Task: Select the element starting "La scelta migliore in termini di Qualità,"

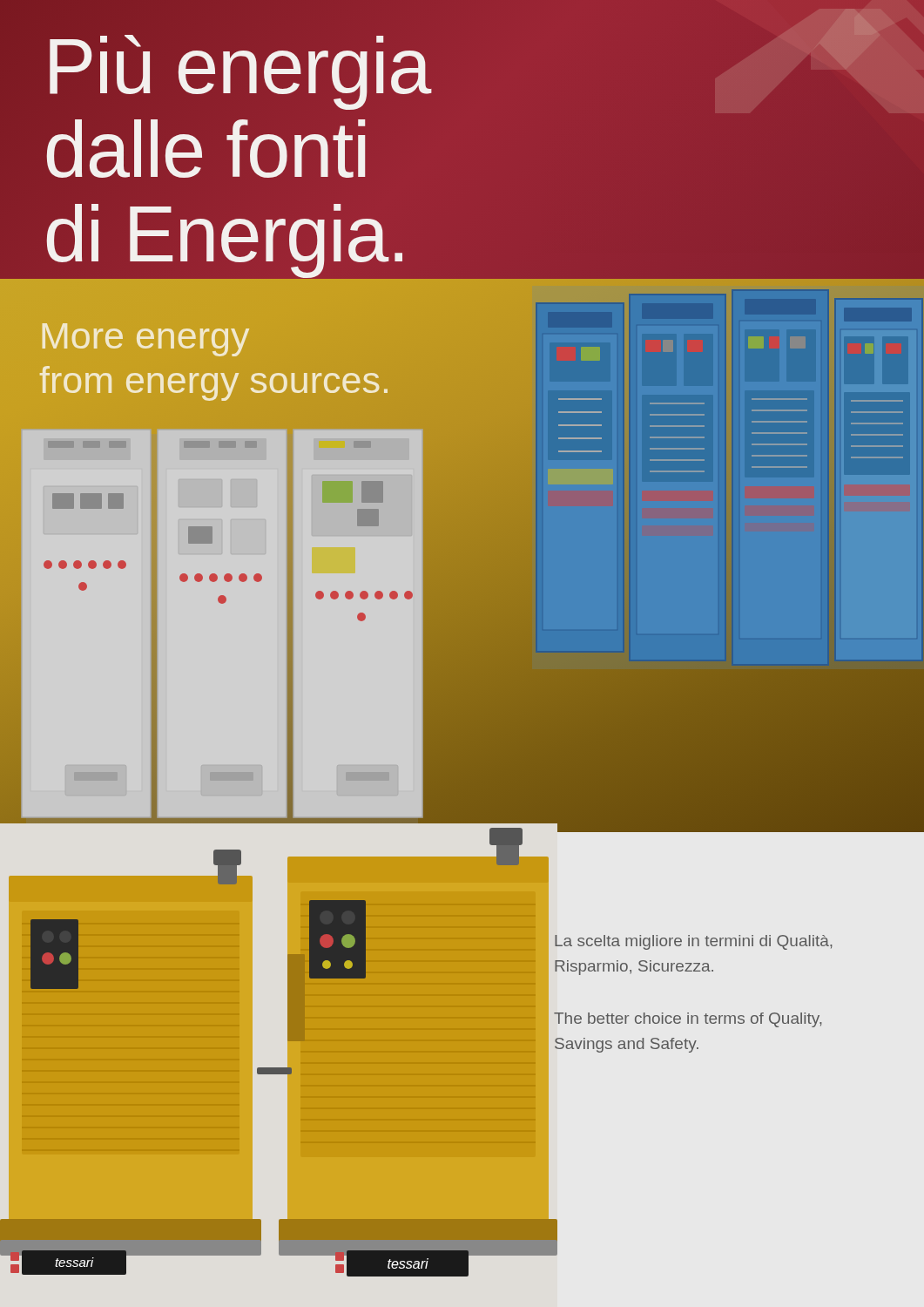Action: [694, 942]
